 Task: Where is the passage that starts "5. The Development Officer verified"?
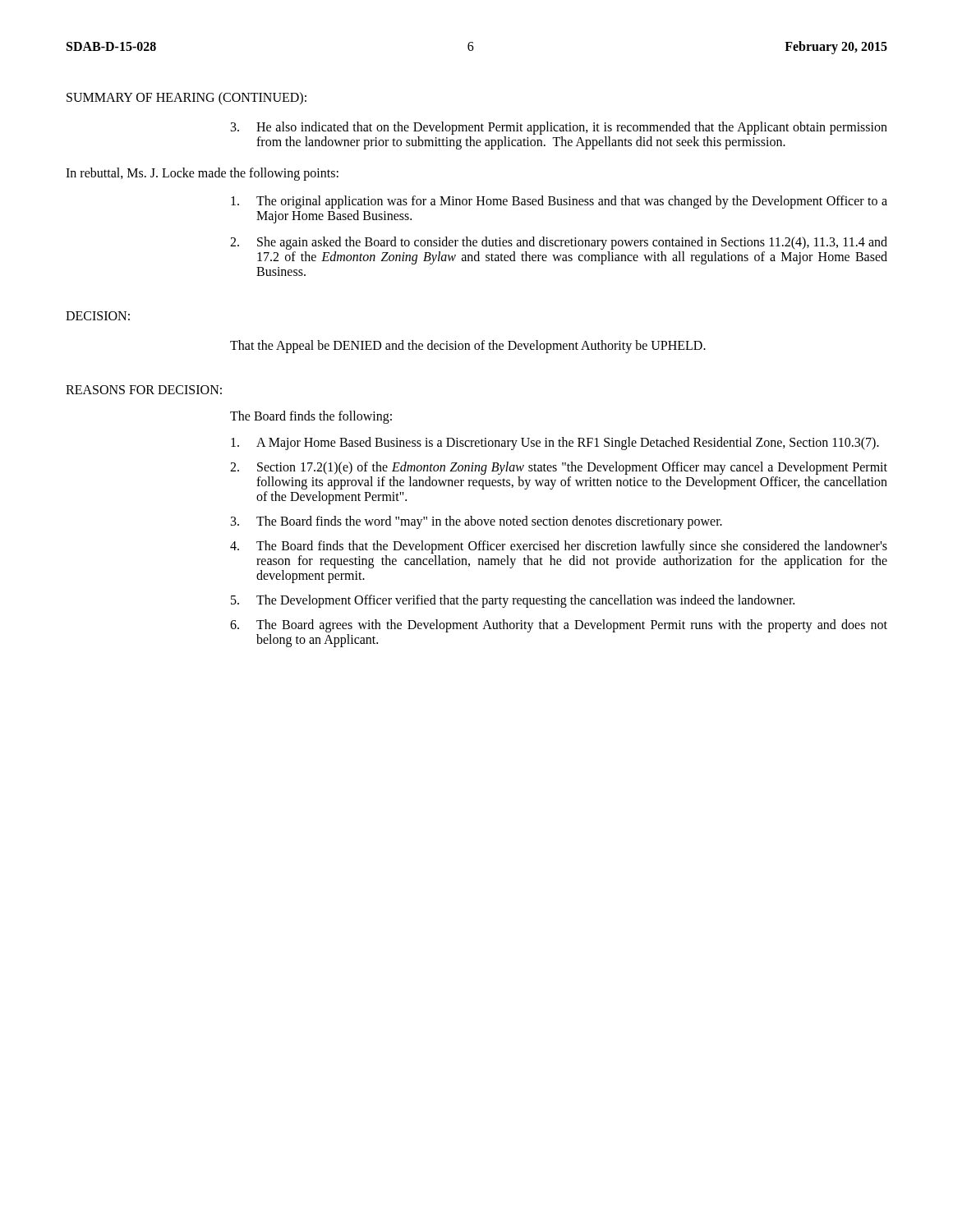559,600
